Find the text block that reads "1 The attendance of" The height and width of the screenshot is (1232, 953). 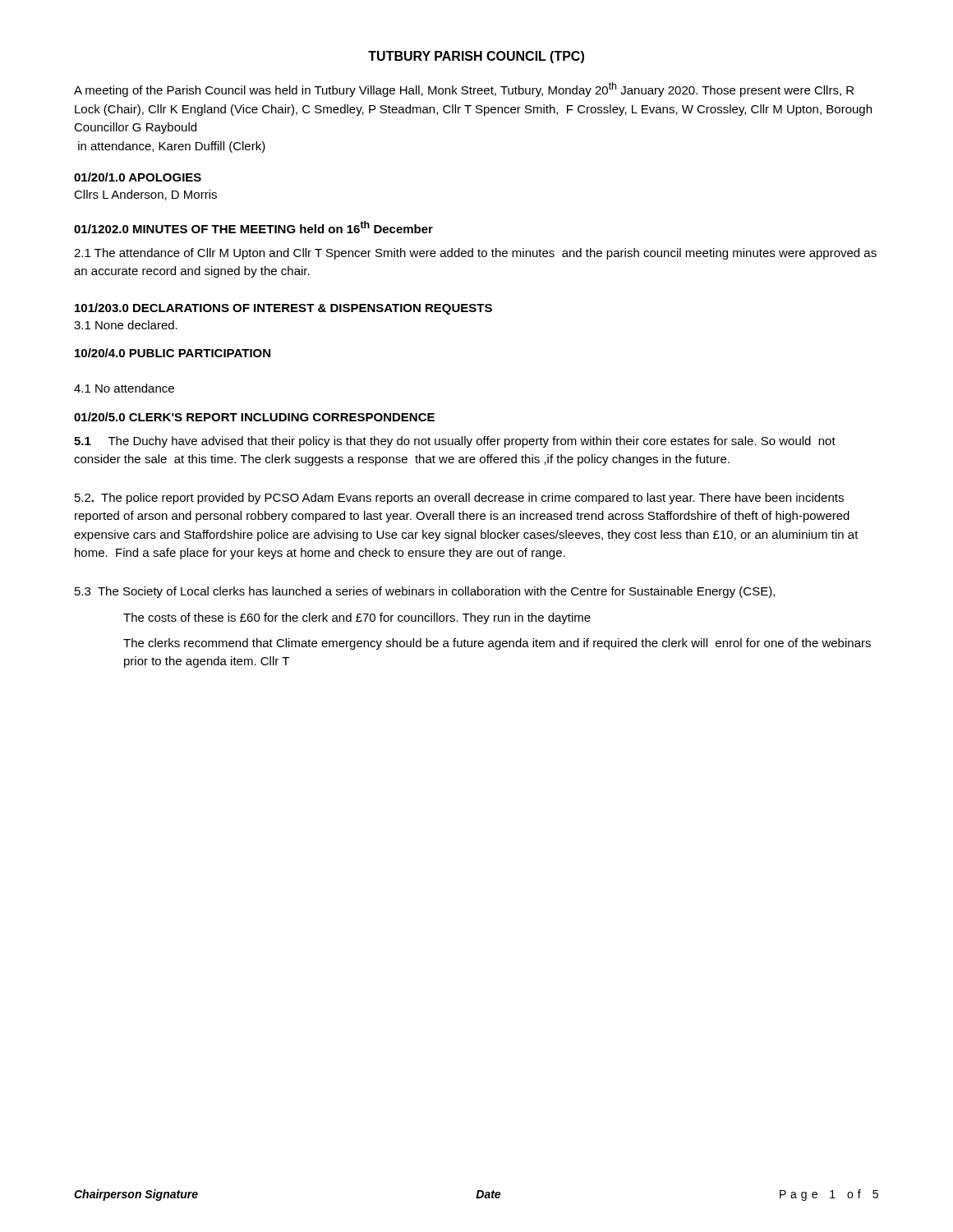pyautogui.click(x=475, y=261)
